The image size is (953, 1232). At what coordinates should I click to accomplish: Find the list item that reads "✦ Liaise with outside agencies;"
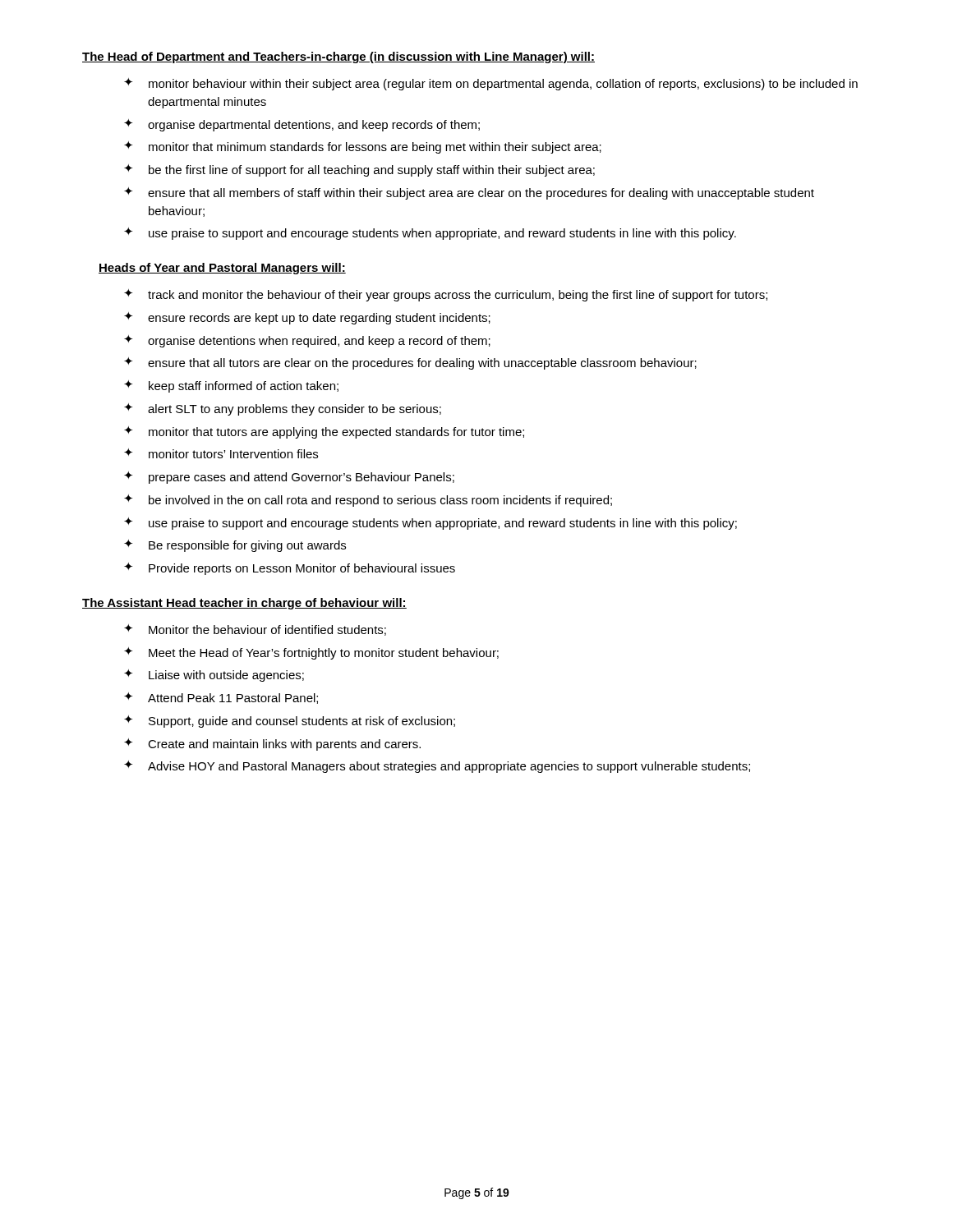click(214, 676)
